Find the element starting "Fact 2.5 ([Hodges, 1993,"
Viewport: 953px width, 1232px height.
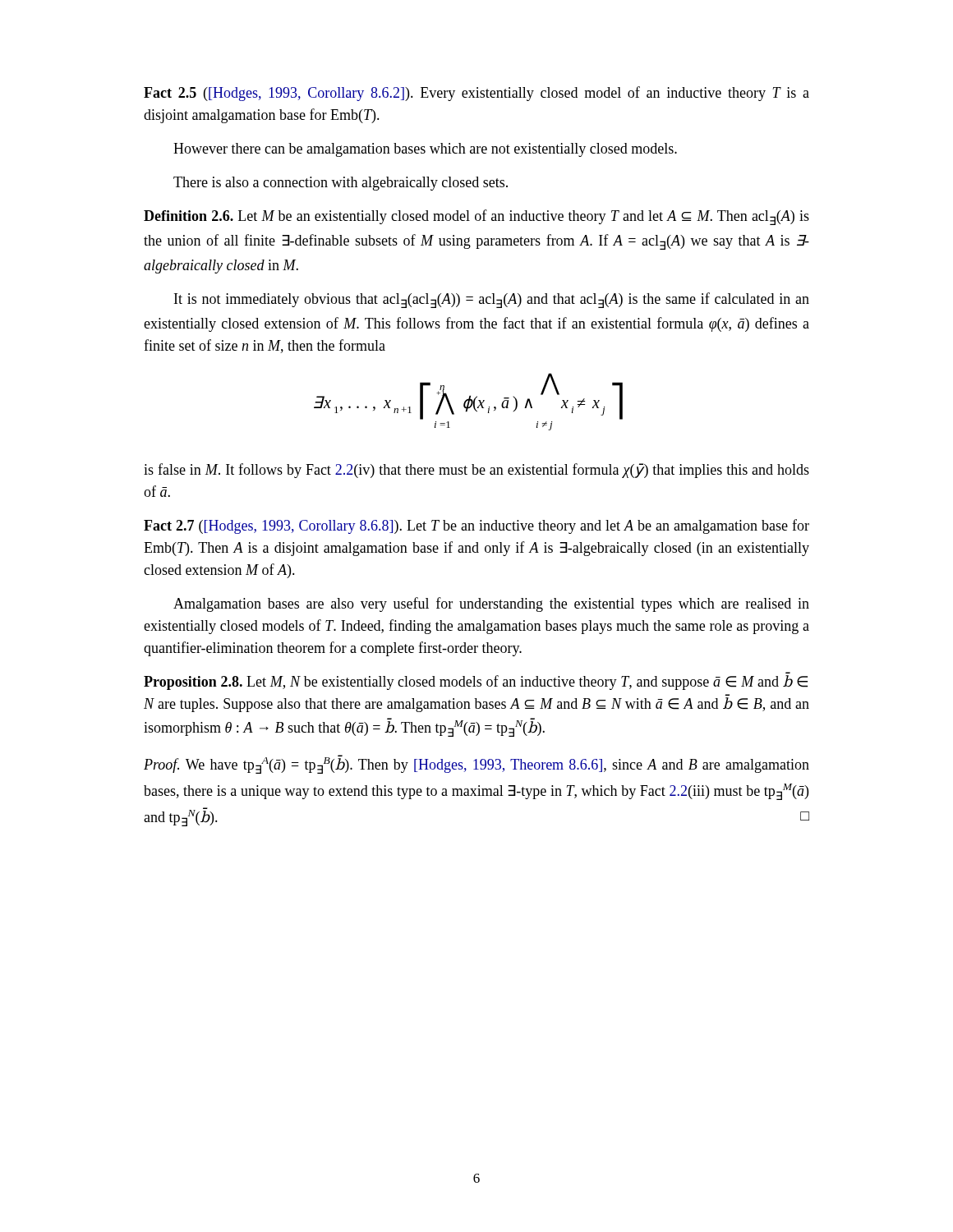click(x=476, y=104)
